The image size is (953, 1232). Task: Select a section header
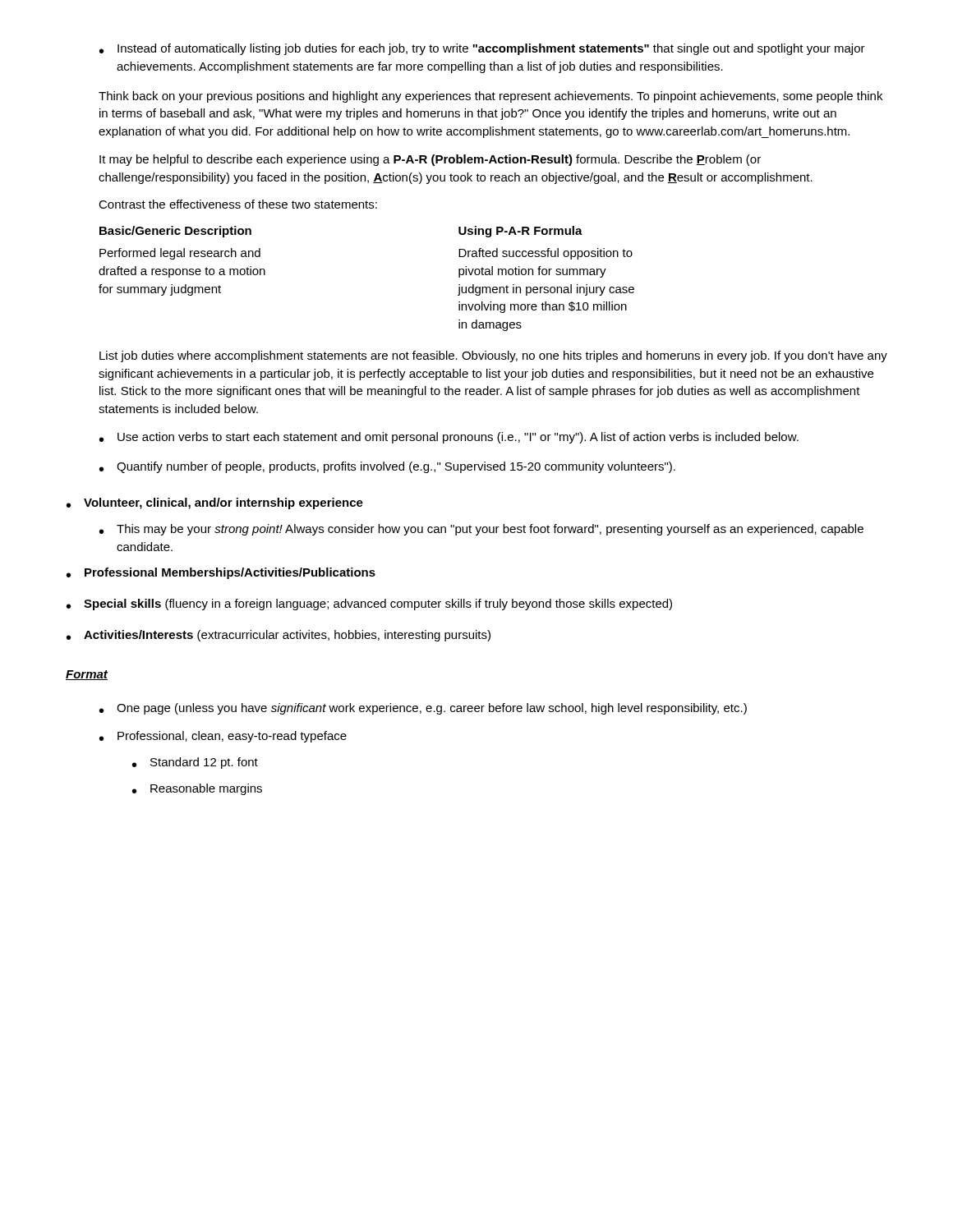87,674
